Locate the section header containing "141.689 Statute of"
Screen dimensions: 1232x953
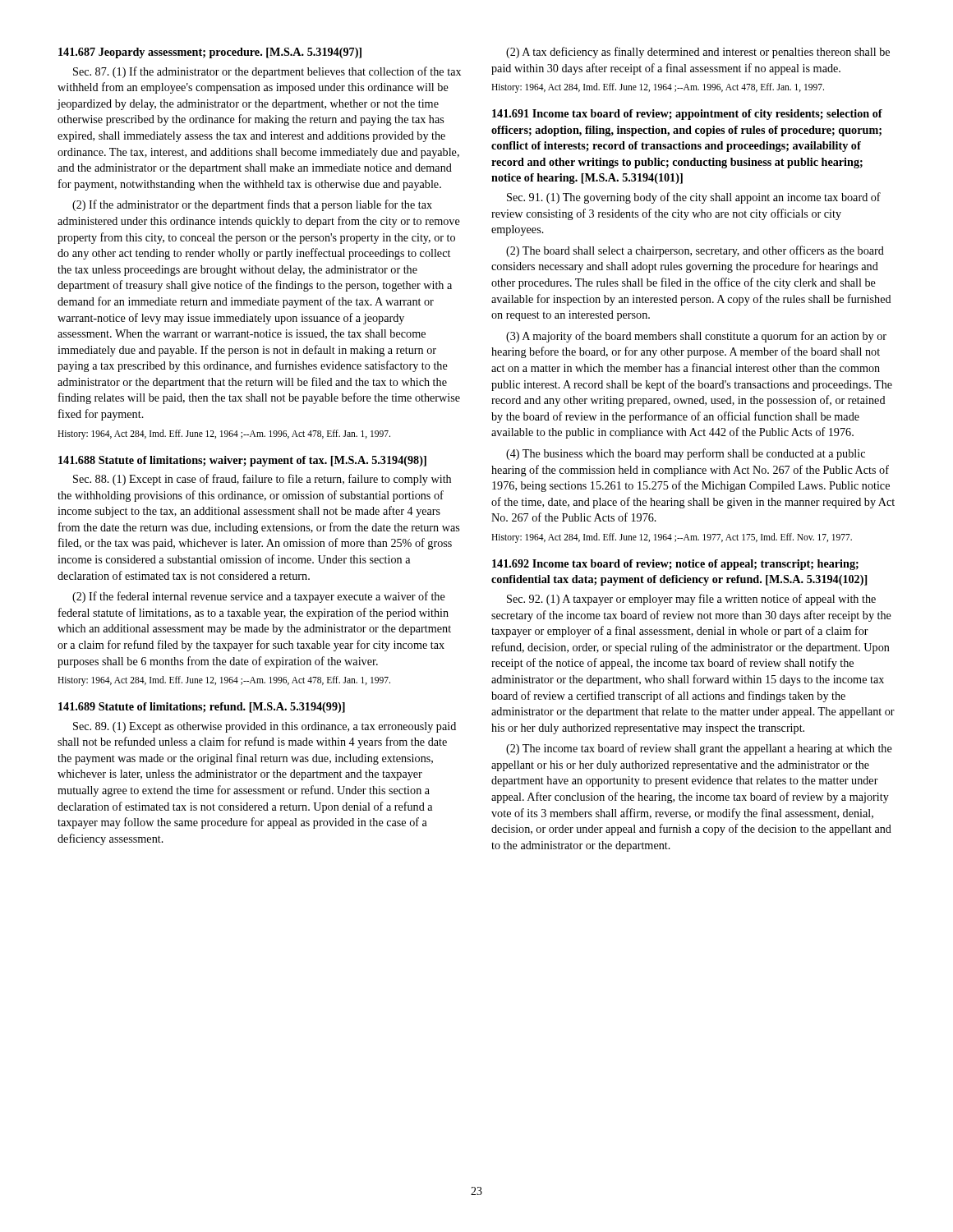point(201,706)
